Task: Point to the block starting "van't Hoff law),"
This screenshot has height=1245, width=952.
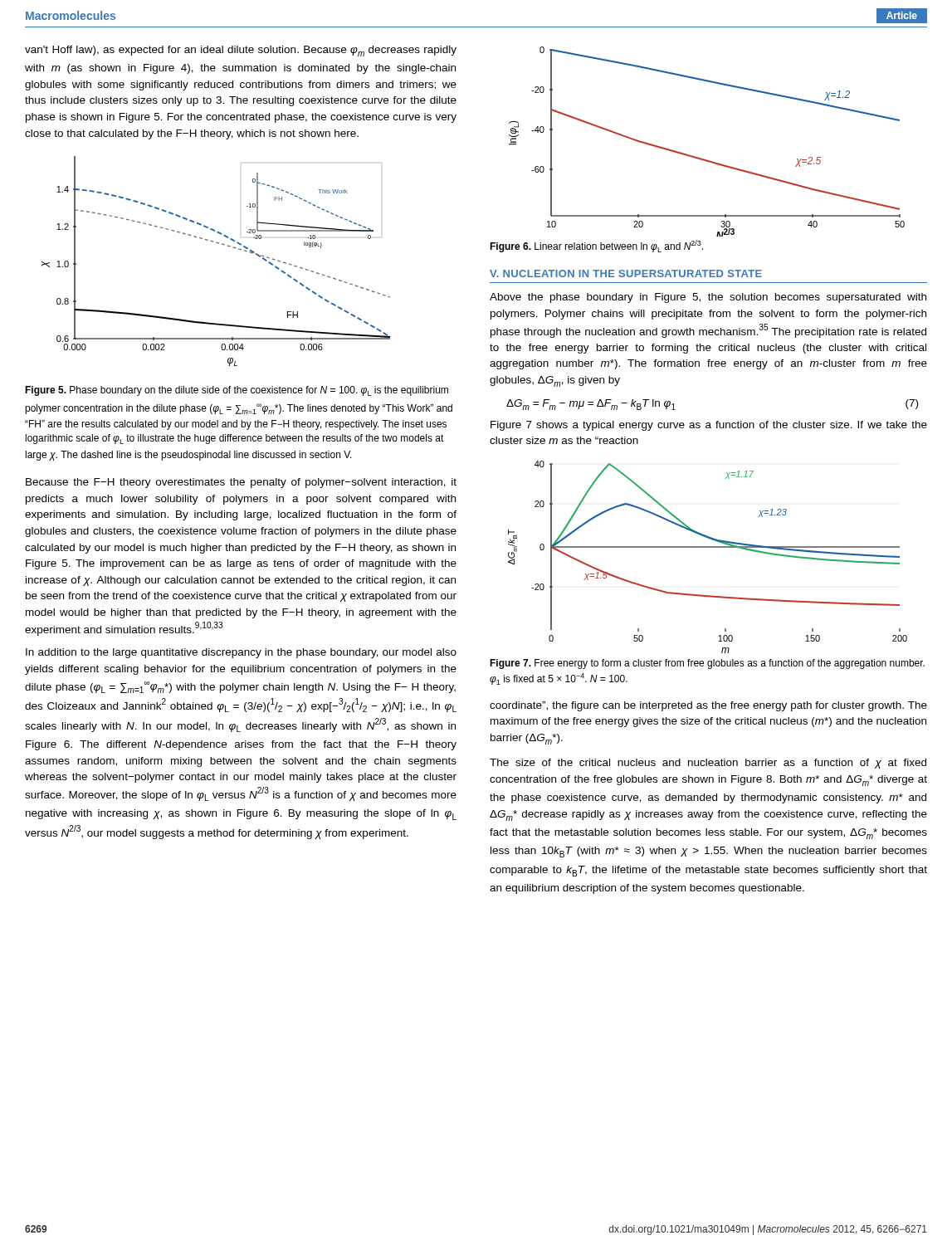Action: pyautogui.click(x=241, y=91)
